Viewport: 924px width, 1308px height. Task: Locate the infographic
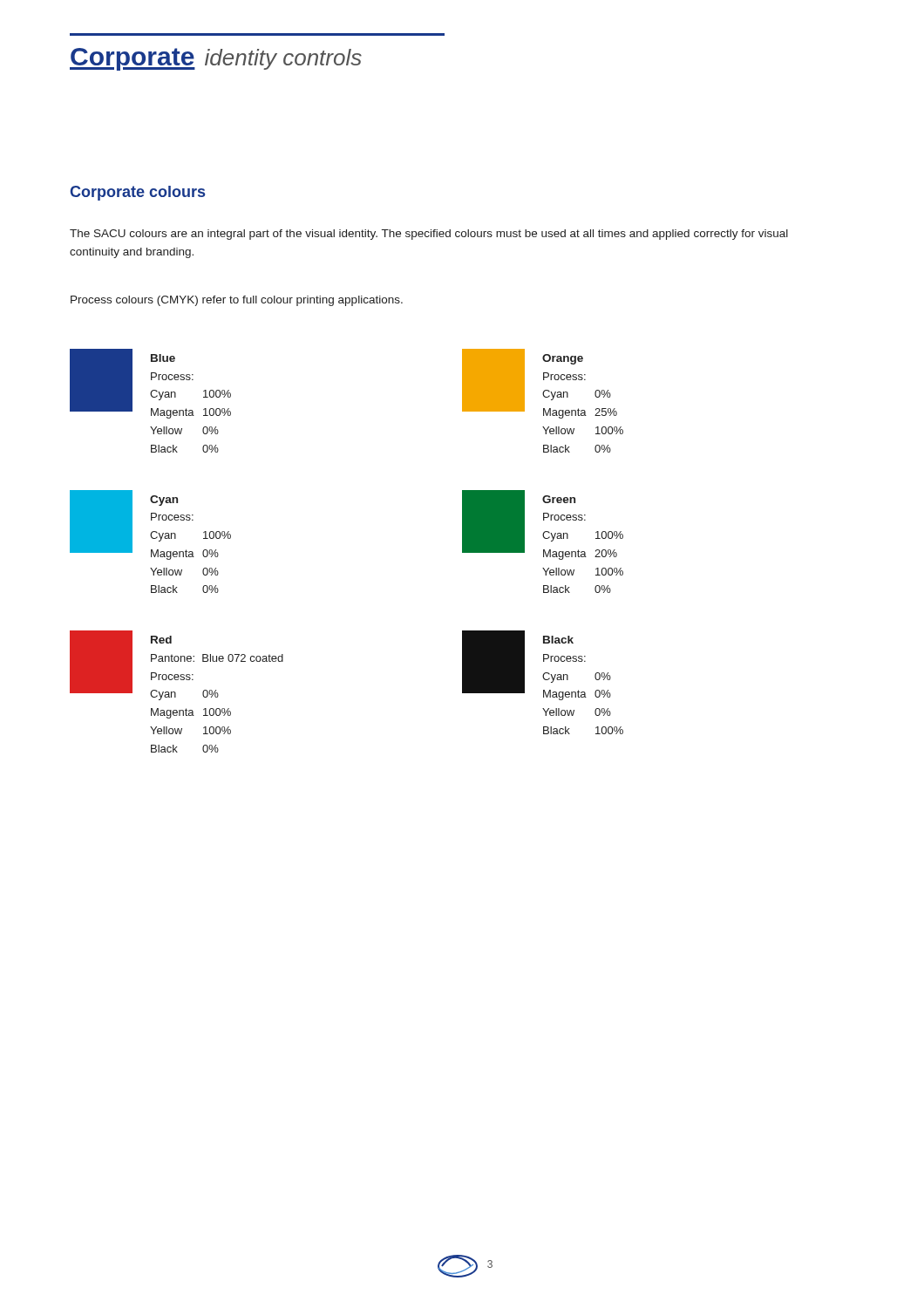coord(462,569)
